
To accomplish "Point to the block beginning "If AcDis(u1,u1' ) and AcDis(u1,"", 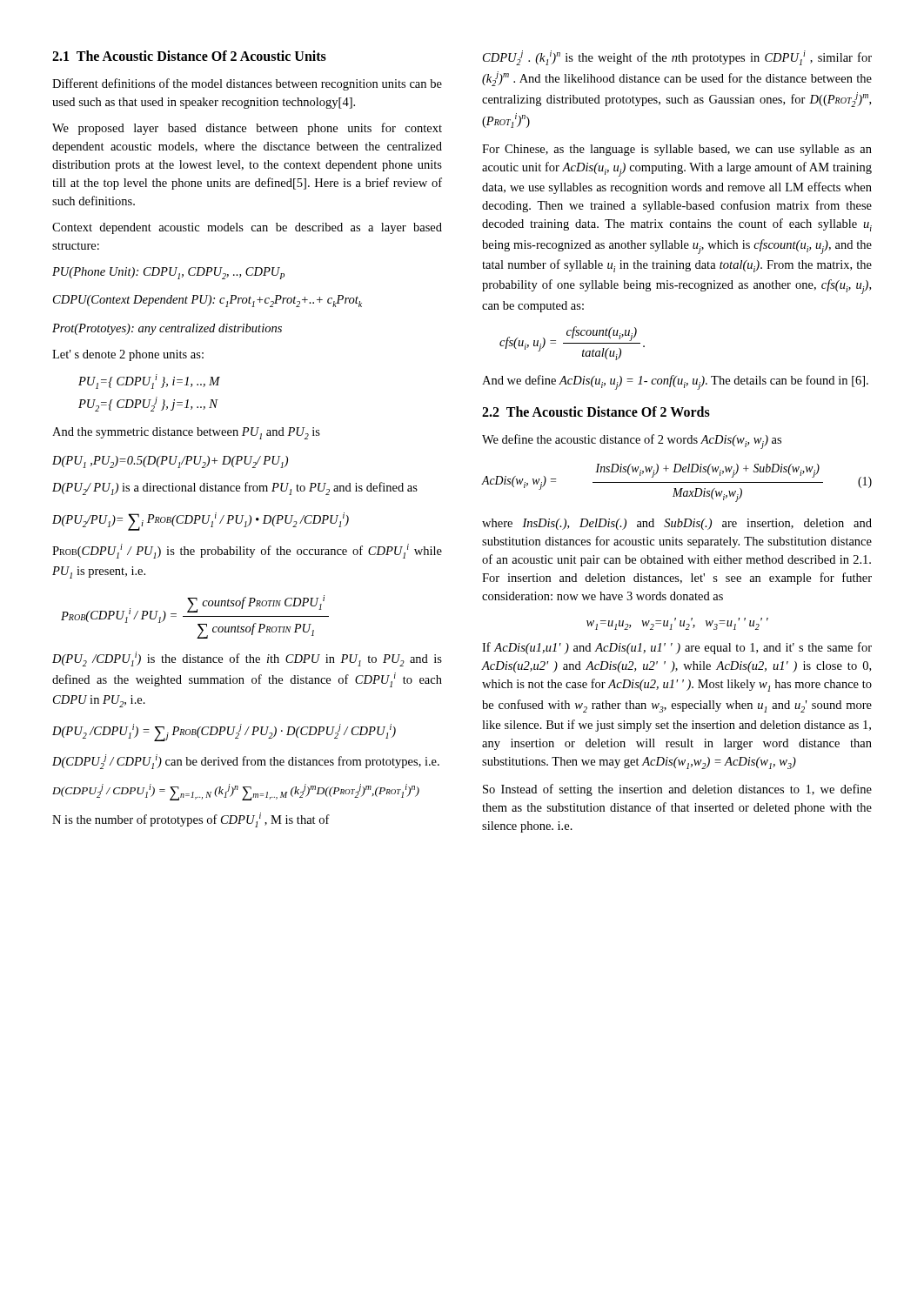I will (x=677, y=706).
